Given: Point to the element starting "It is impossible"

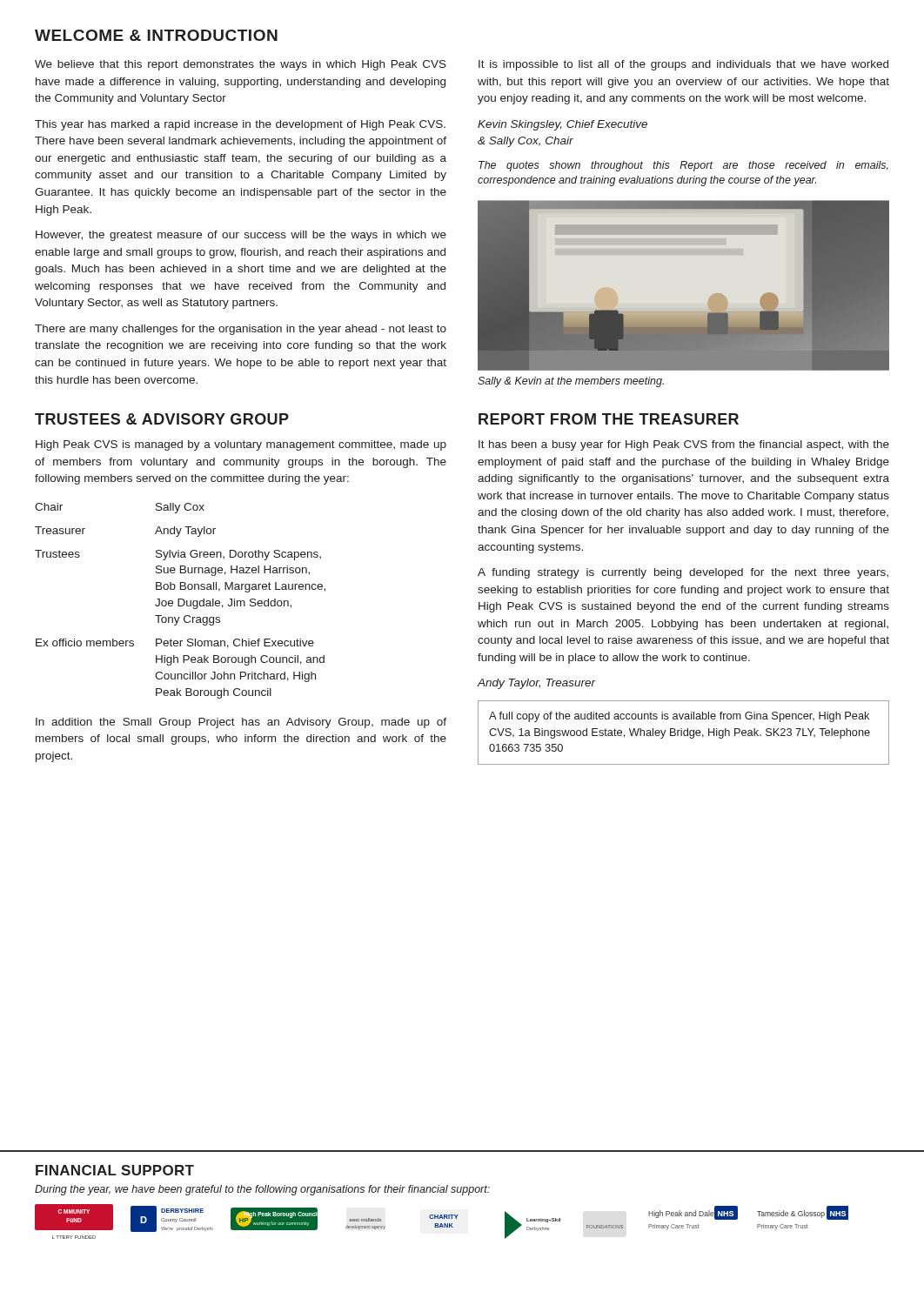Looking at the screenshot, I should (683, 81).
